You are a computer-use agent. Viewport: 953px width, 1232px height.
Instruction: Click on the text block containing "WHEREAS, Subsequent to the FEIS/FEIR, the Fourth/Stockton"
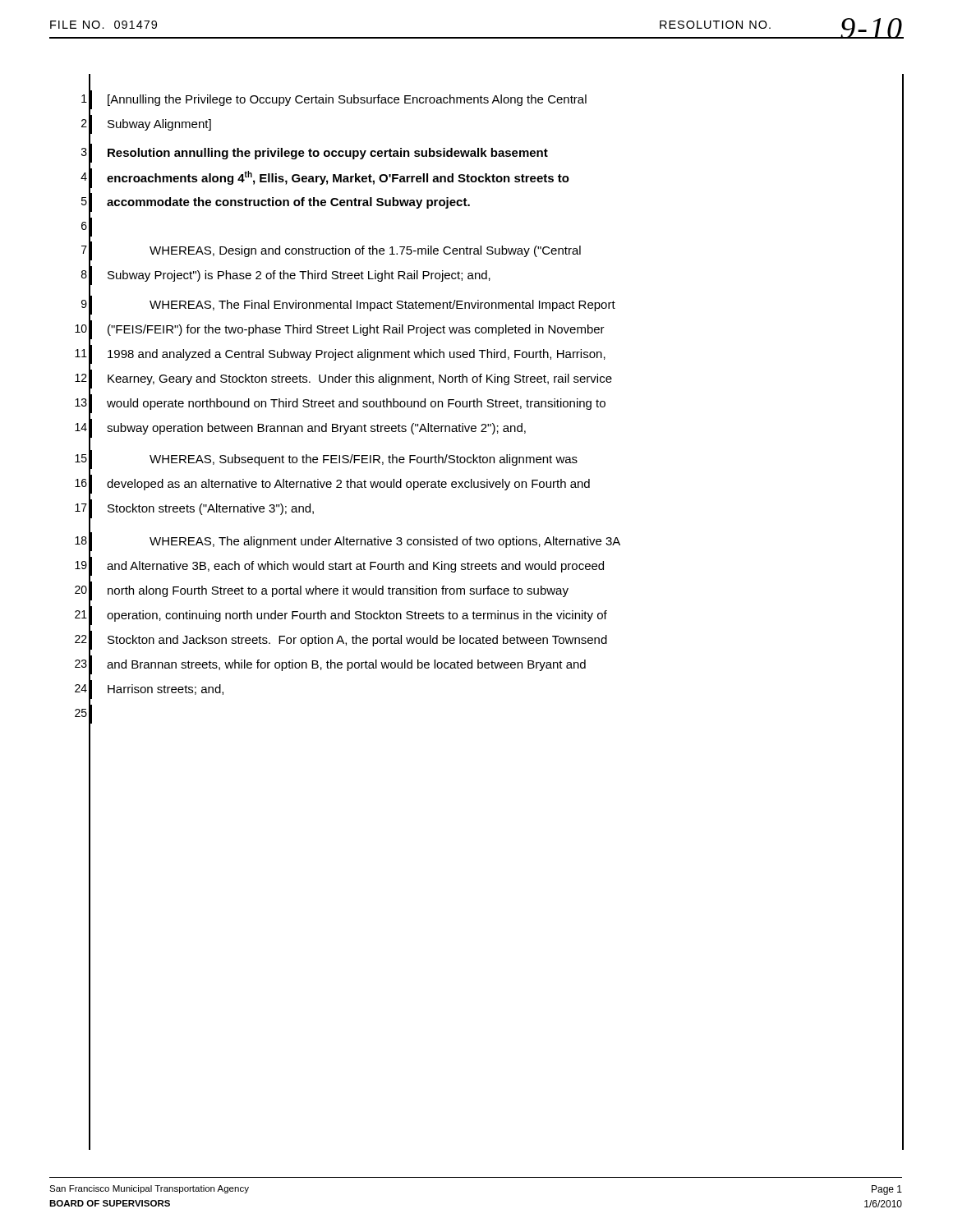click(x=364, y=459)
